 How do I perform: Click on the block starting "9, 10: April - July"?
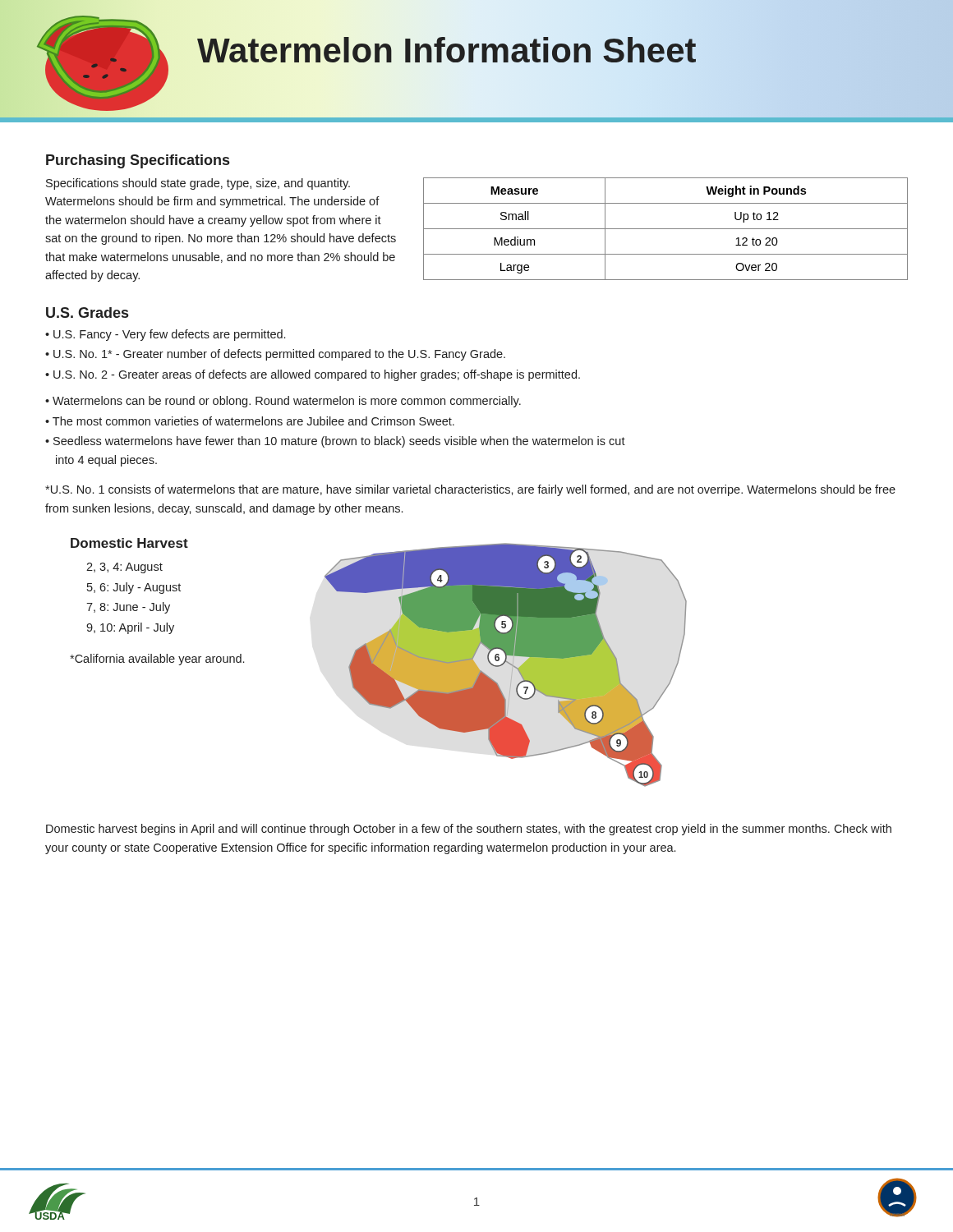(130, 627)
